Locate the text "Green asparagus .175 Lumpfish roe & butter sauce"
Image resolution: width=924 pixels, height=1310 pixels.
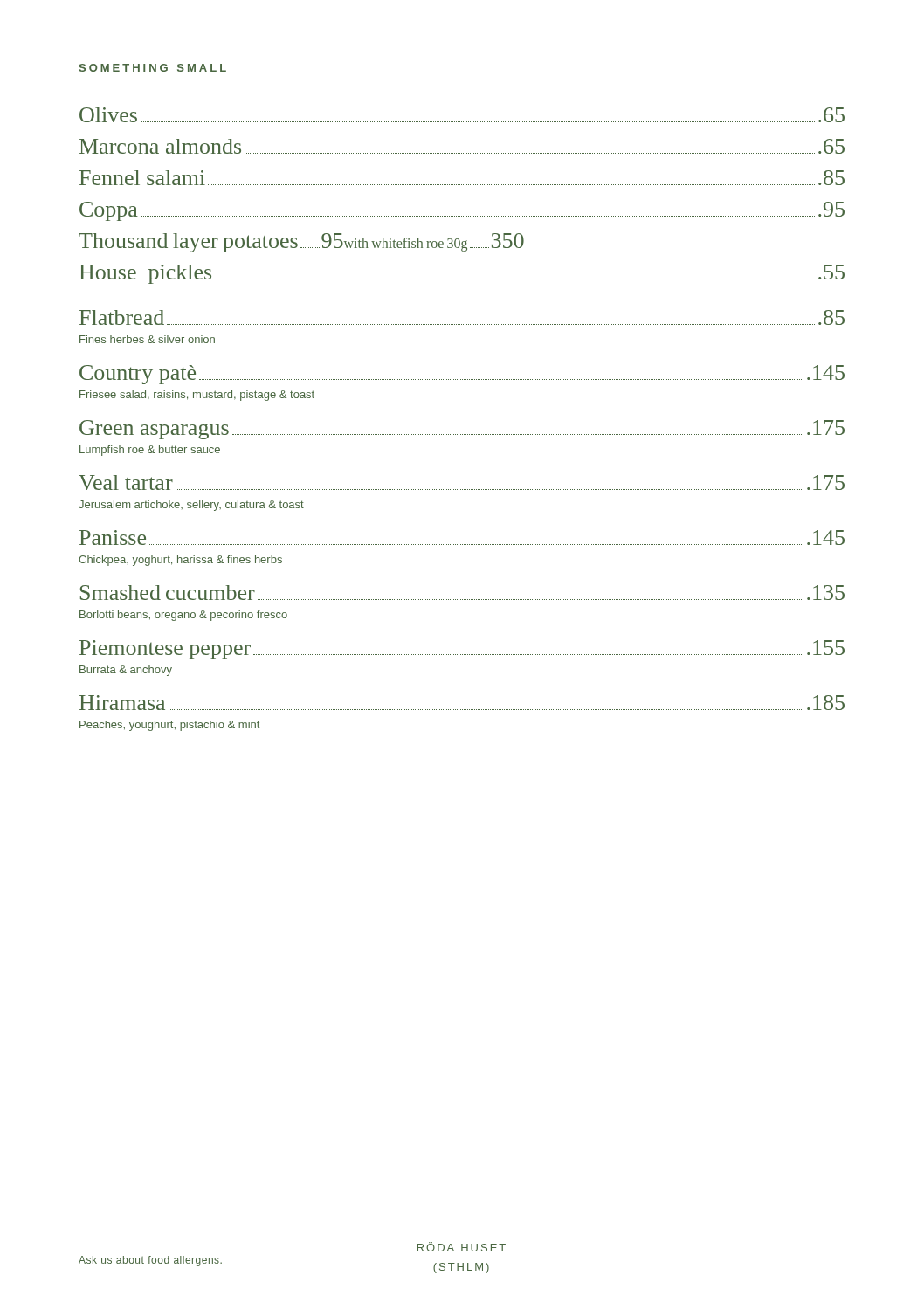(462, 435)
